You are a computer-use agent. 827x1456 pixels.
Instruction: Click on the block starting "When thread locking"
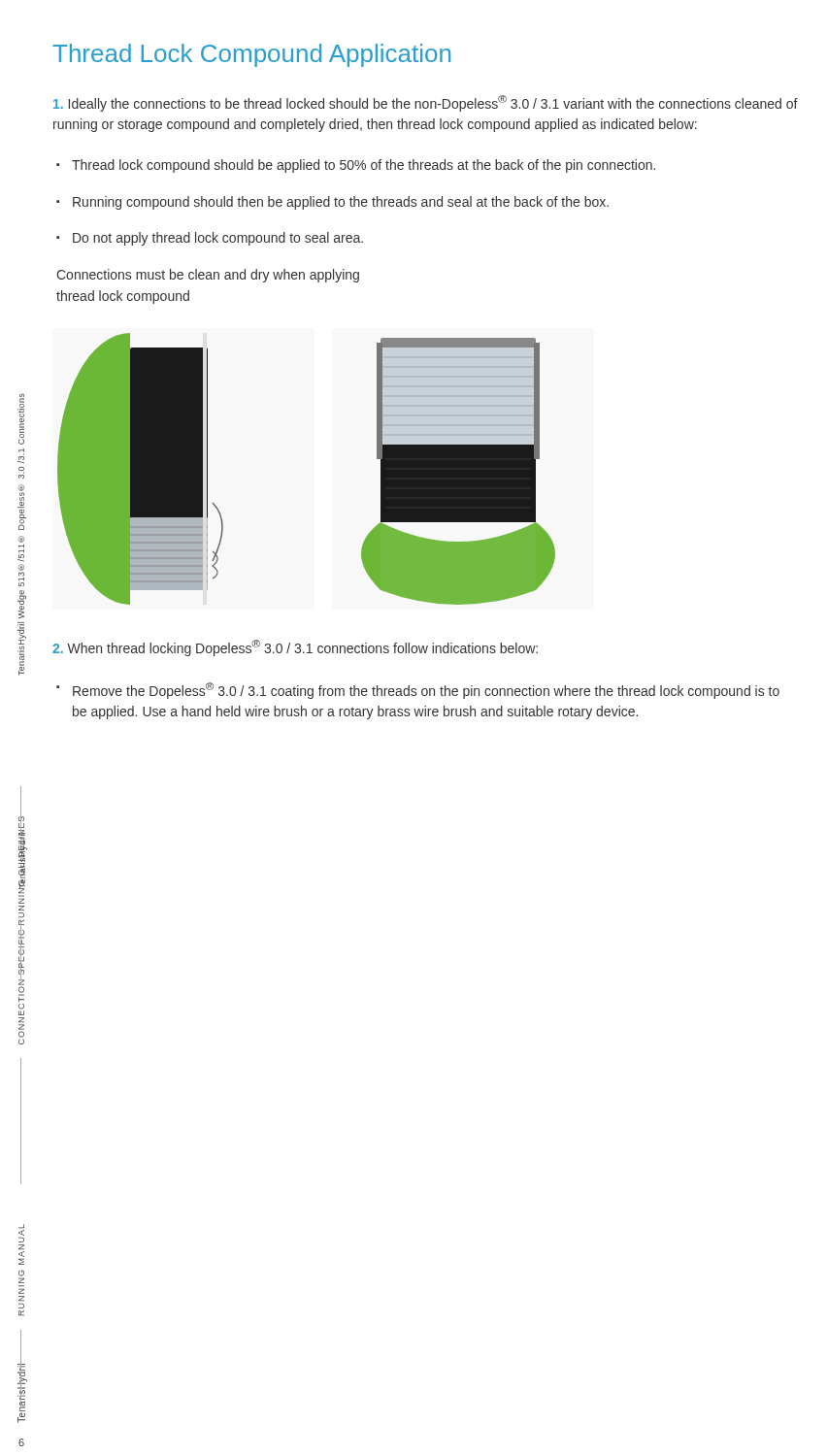(x=296, y=647)
